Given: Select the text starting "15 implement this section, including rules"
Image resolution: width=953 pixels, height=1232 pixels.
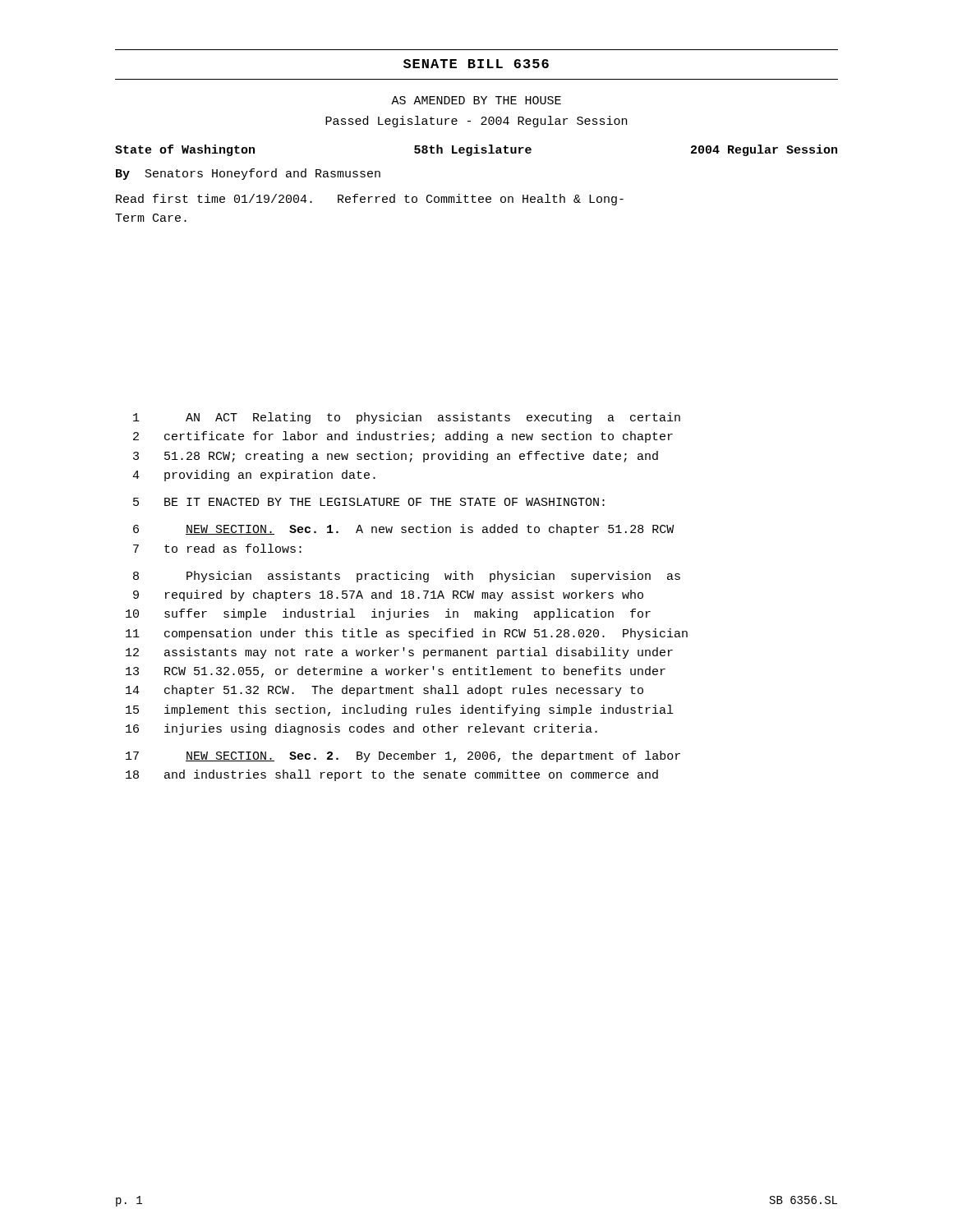Looking at the screenshot, I should (x=476, y=711).
